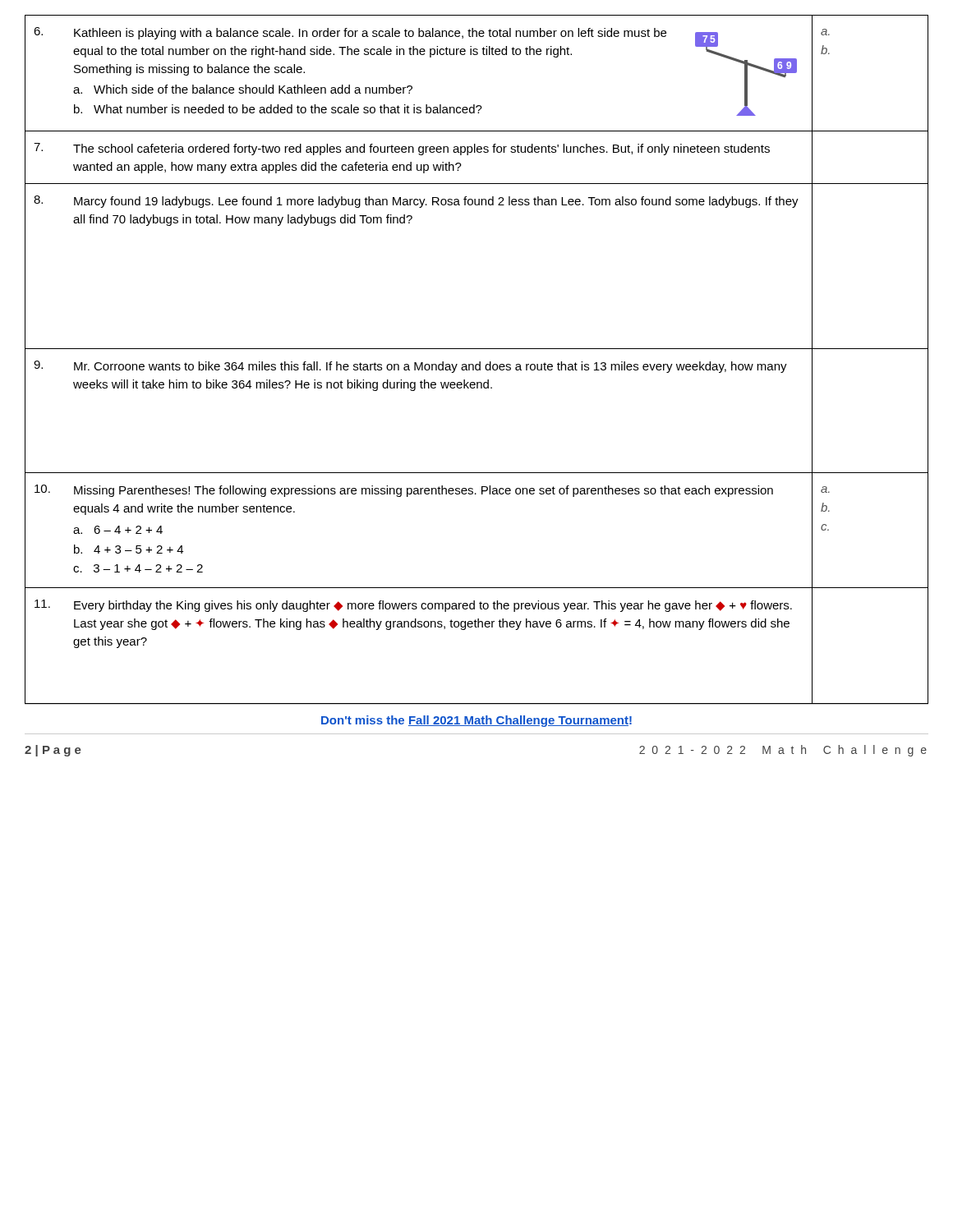
Task: Navigate to the region starting "6. Kathleen is playing with"
Action: [476, 73]
